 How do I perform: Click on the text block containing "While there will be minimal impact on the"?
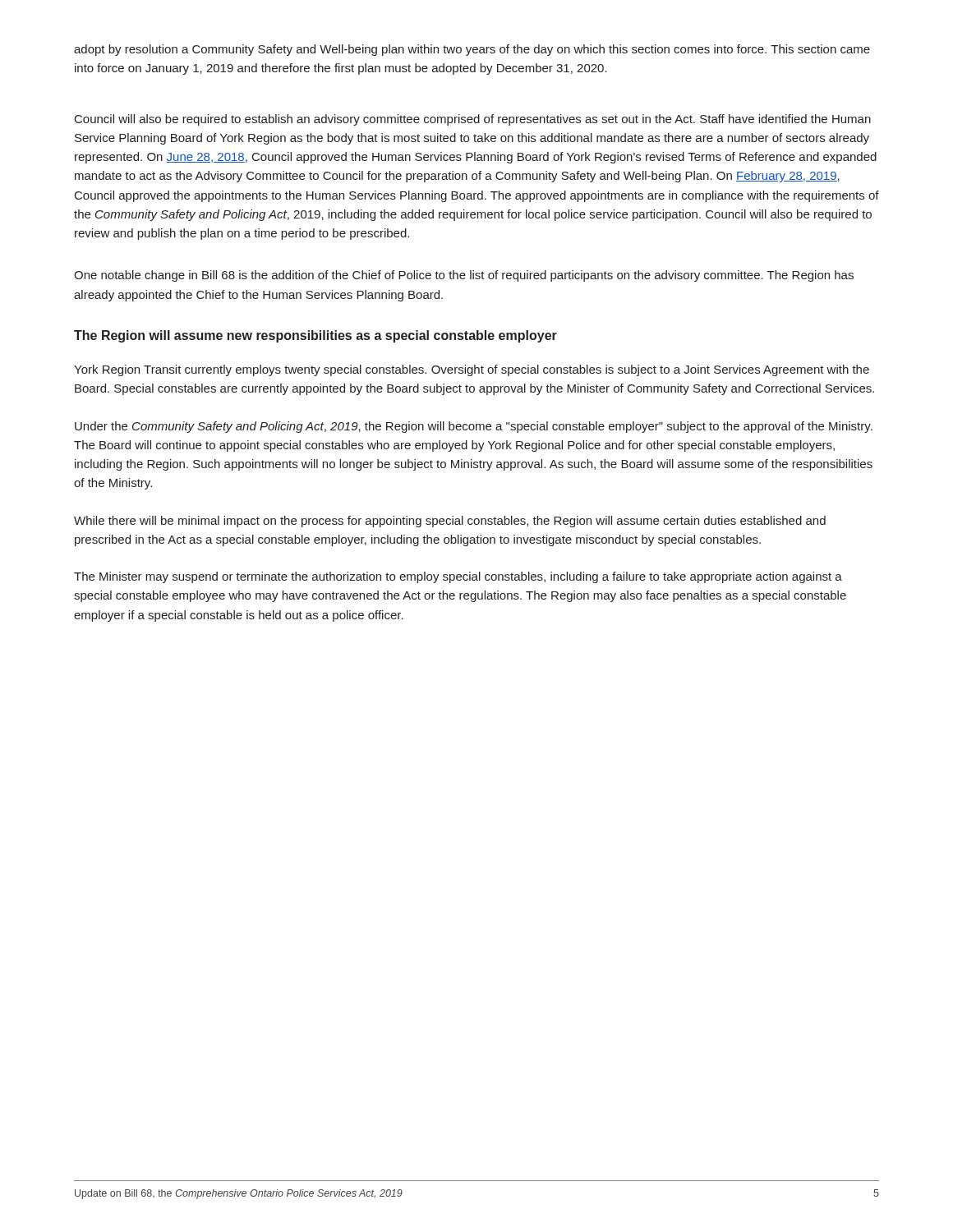coord(450,530)
